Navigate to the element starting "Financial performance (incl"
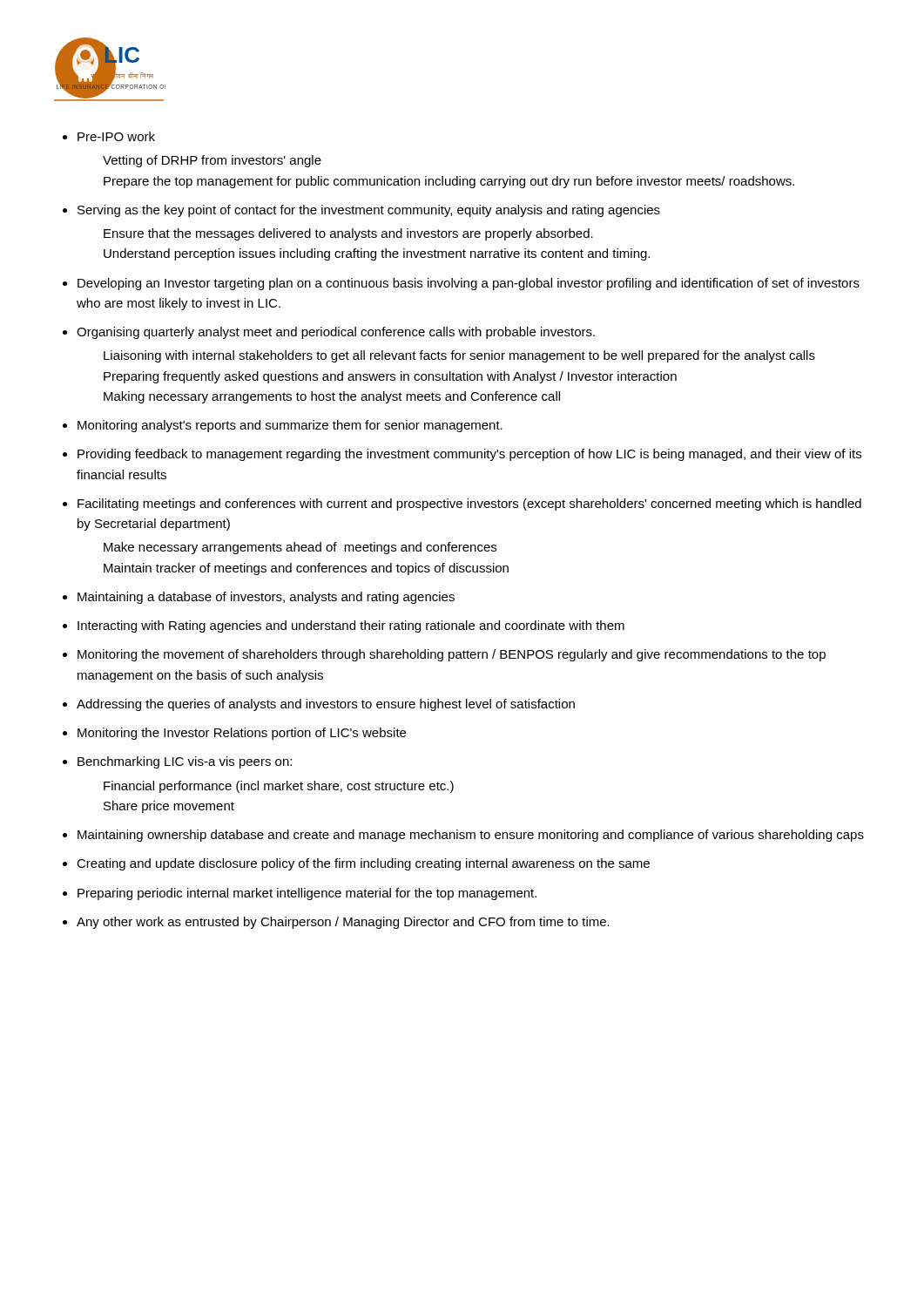The width and height of the screenshot is (924, 1307). click(279, 787)
